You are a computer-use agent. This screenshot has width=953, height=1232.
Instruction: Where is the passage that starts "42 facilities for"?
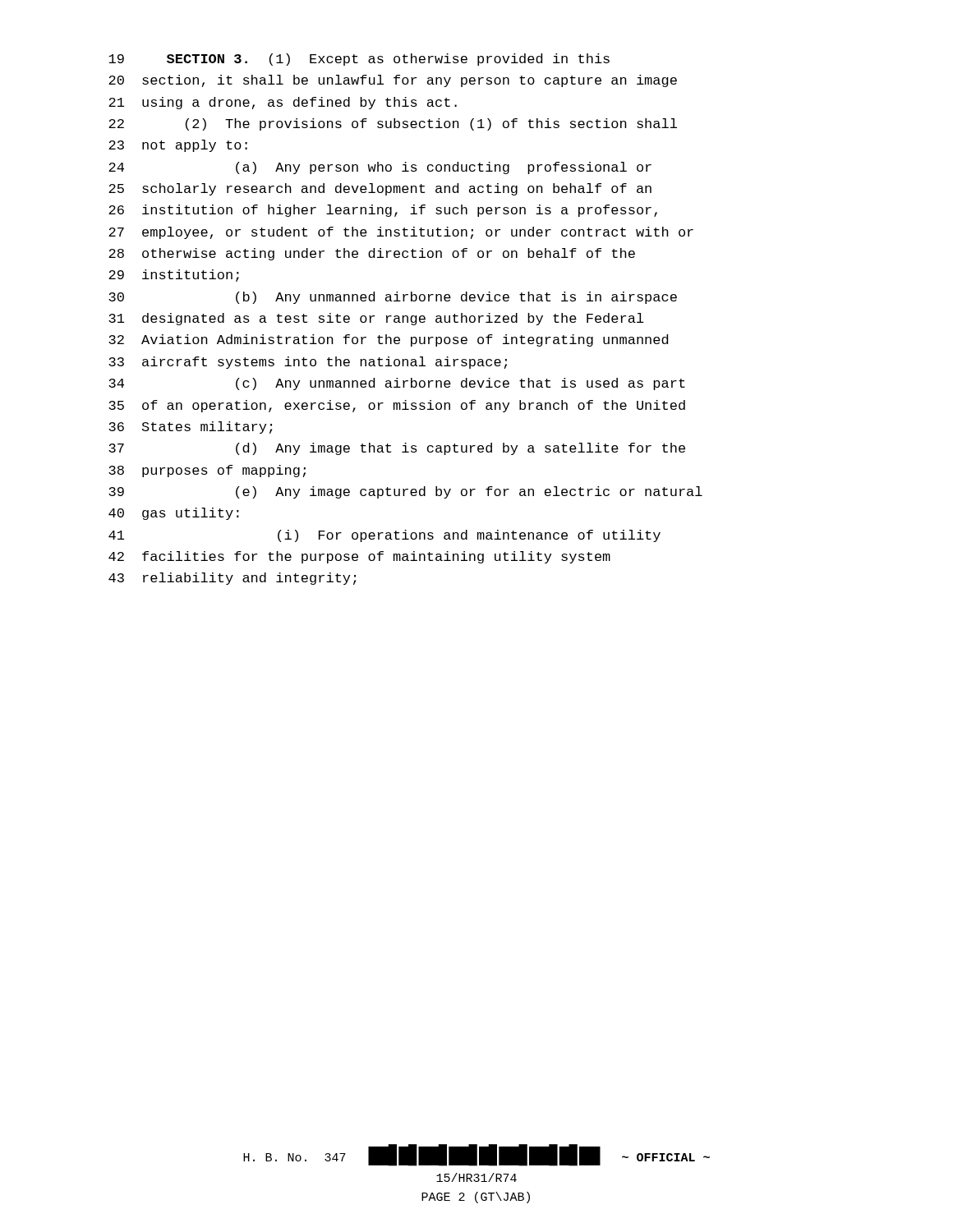[476, 558]
